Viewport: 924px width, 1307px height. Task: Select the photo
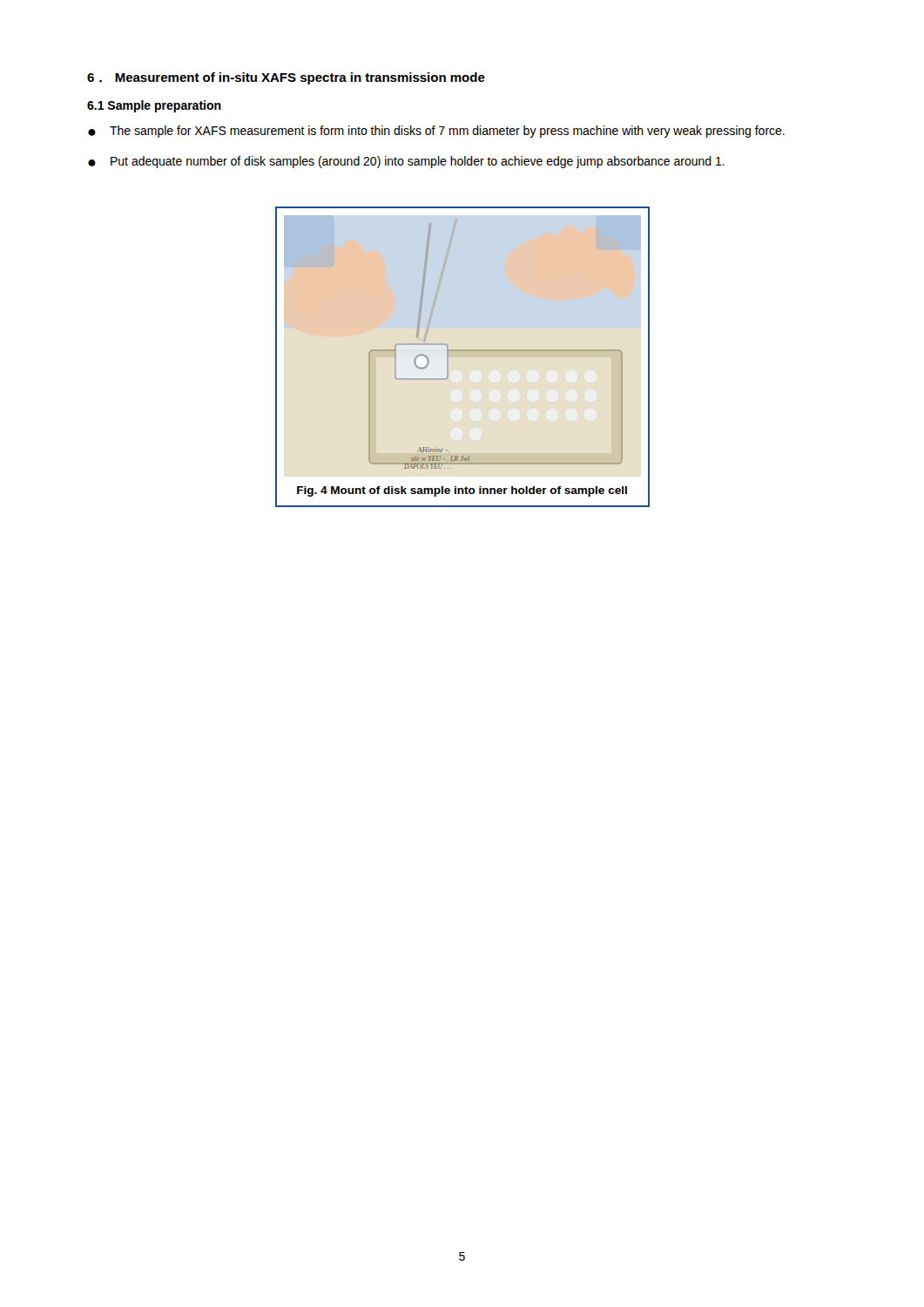462,357
